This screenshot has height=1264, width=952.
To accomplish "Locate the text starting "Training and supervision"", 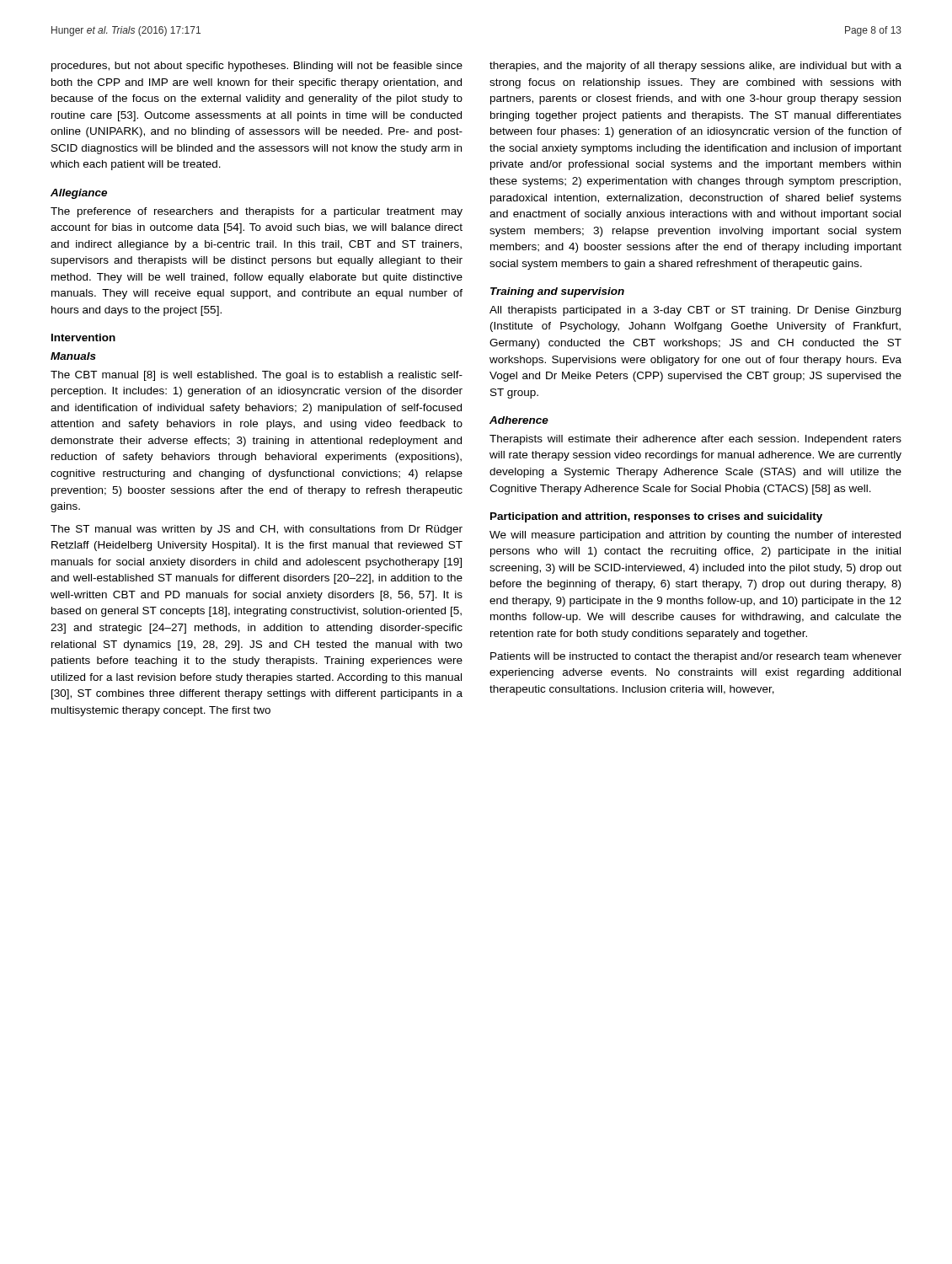I will (x=557, y=291).
